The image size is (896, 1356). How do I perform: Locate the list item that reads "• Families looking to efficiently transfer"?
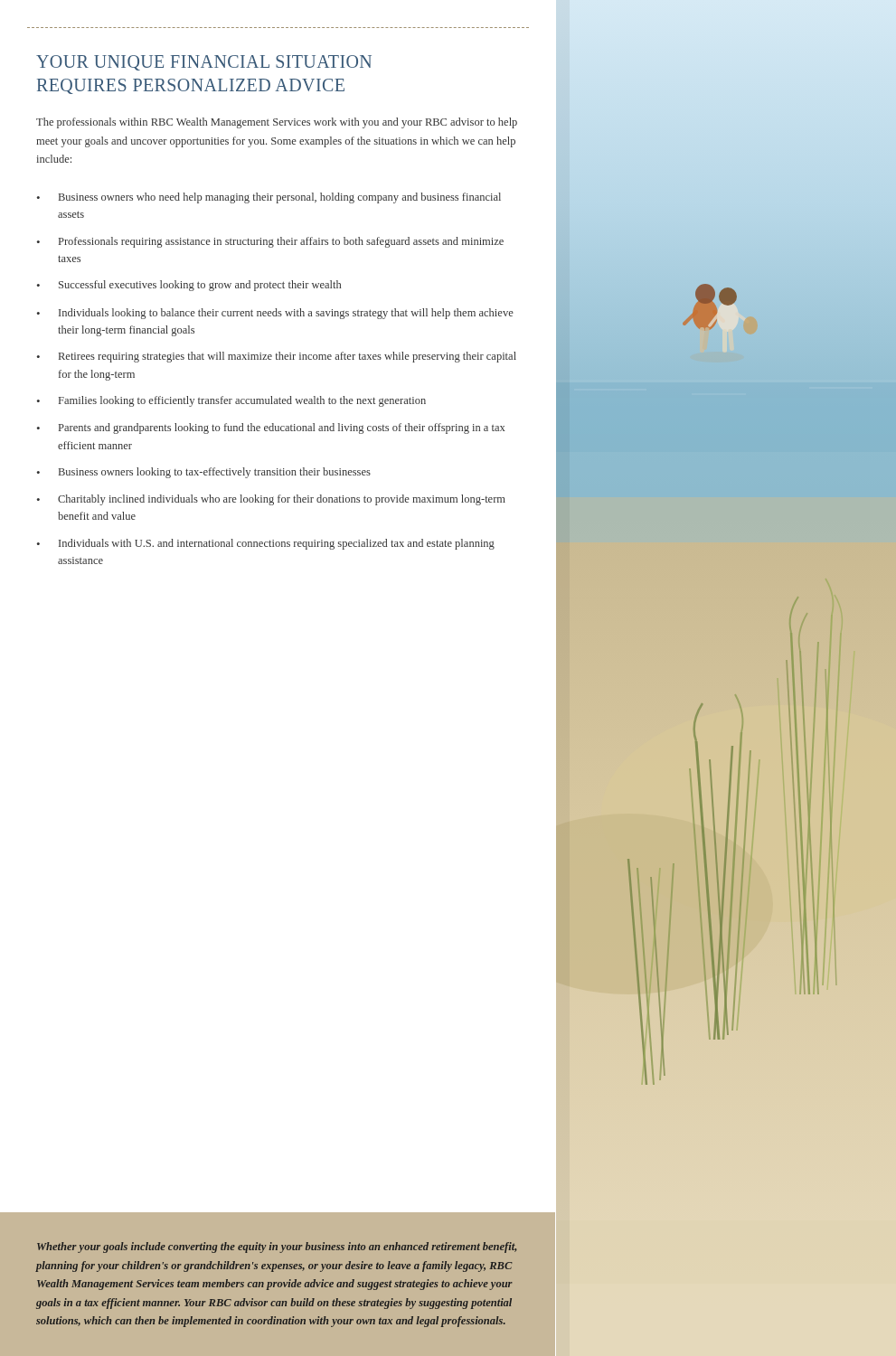coord(283,401)
